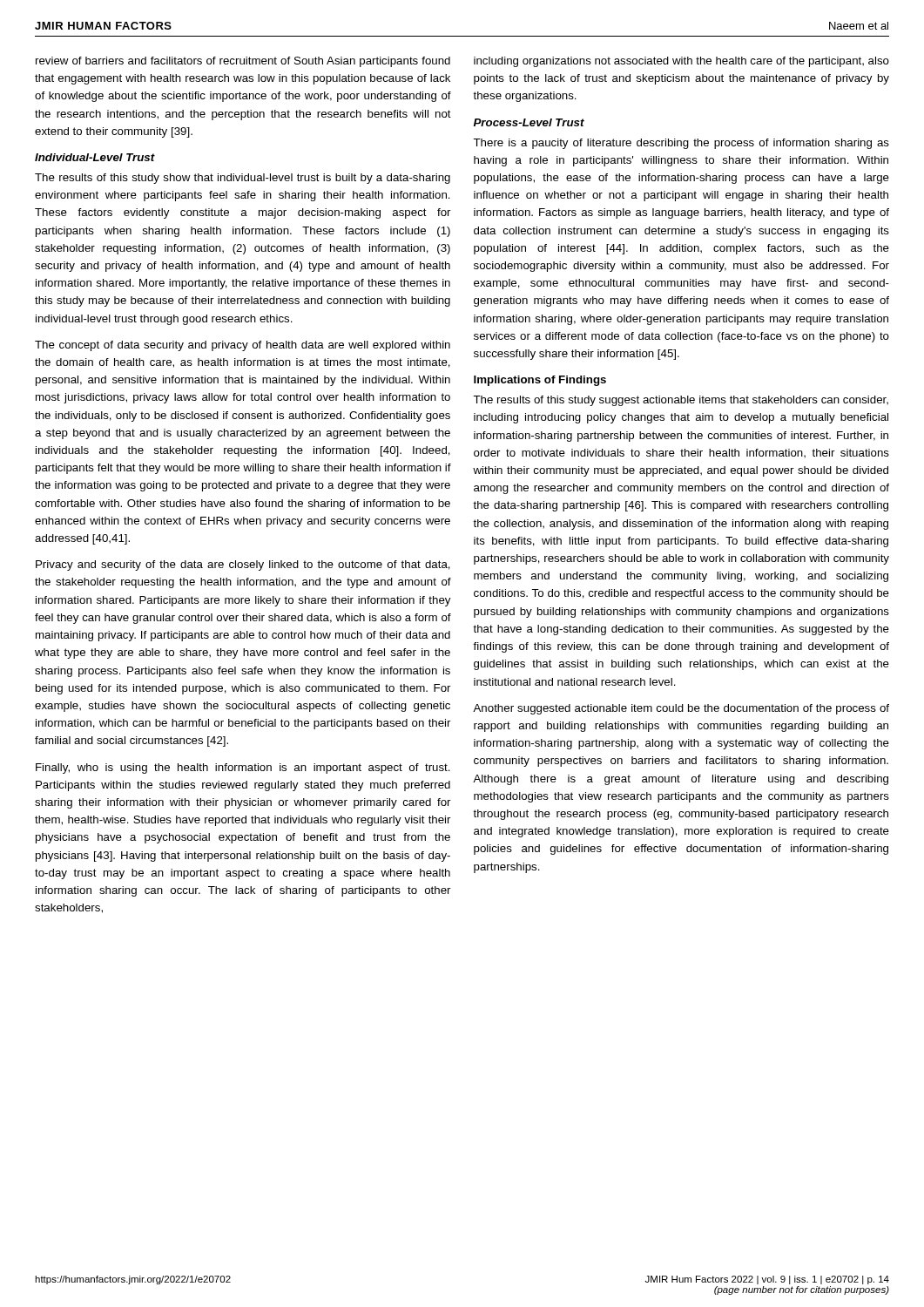Click the passage that begins "Privacy and security"

pos(243,652)
